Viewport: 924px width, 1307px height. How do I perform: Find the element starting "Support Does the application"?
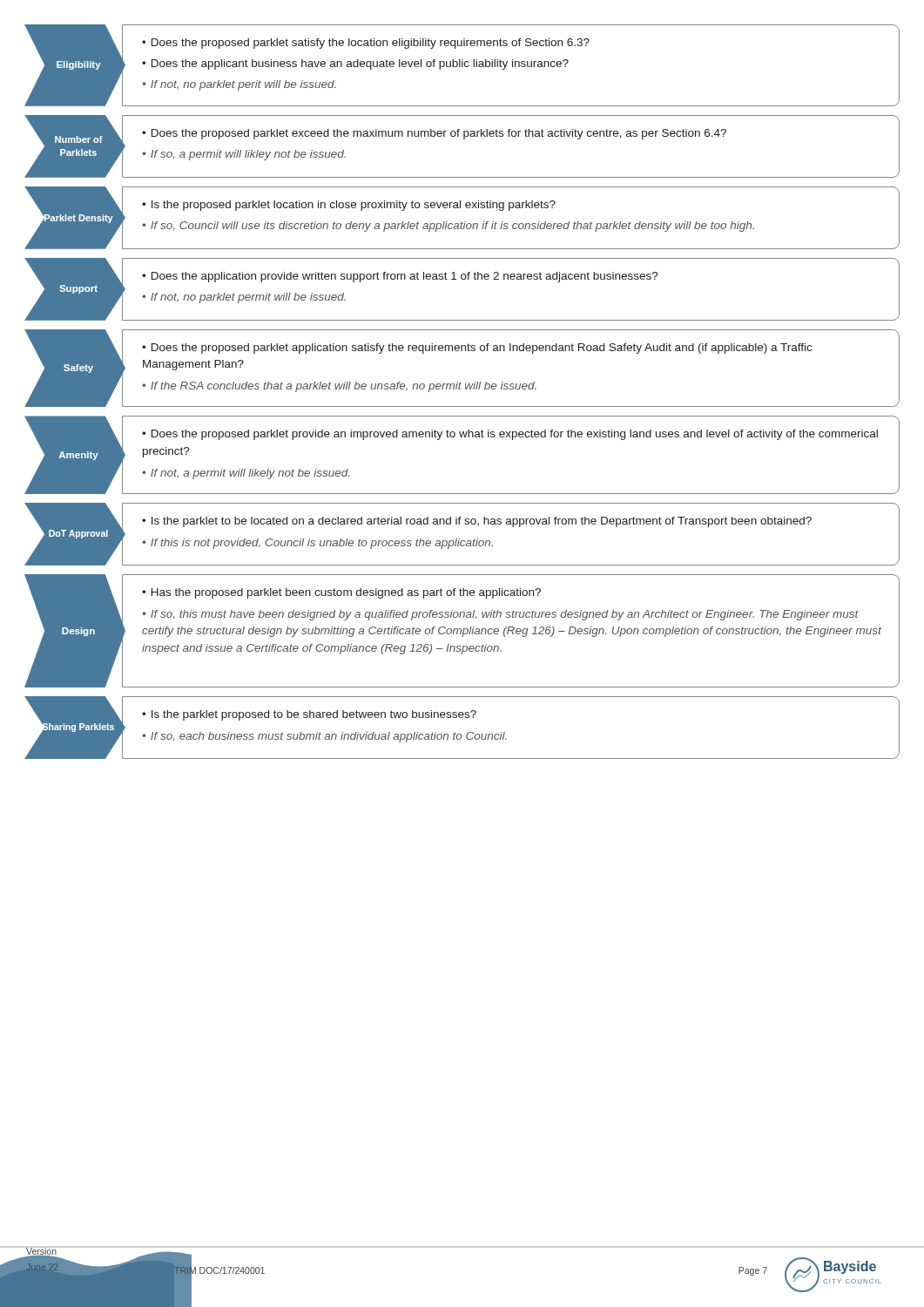coord(462,289)
